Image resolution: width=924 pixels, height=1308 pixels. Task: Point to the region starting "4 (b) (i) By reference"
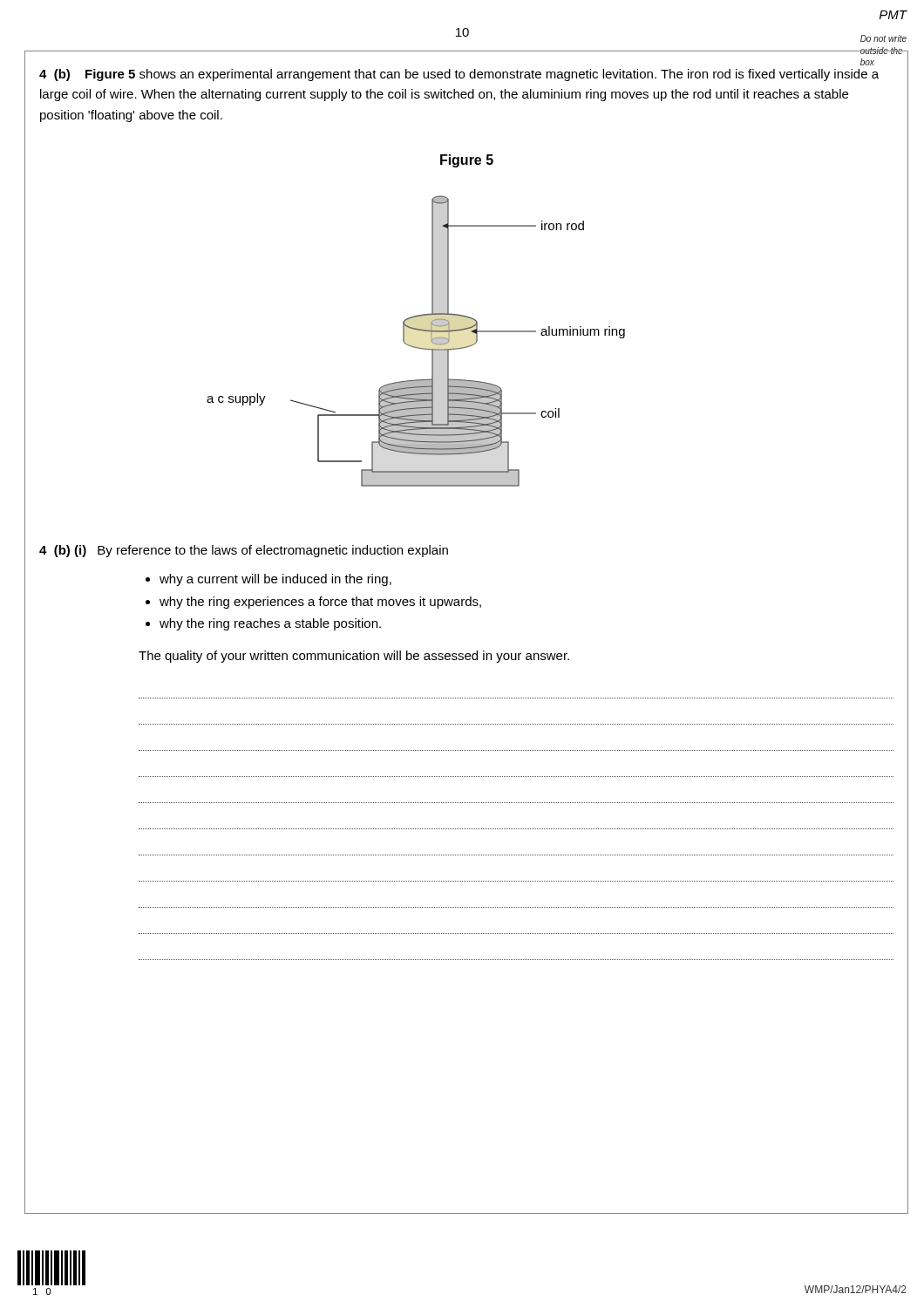tap(244, 550)
